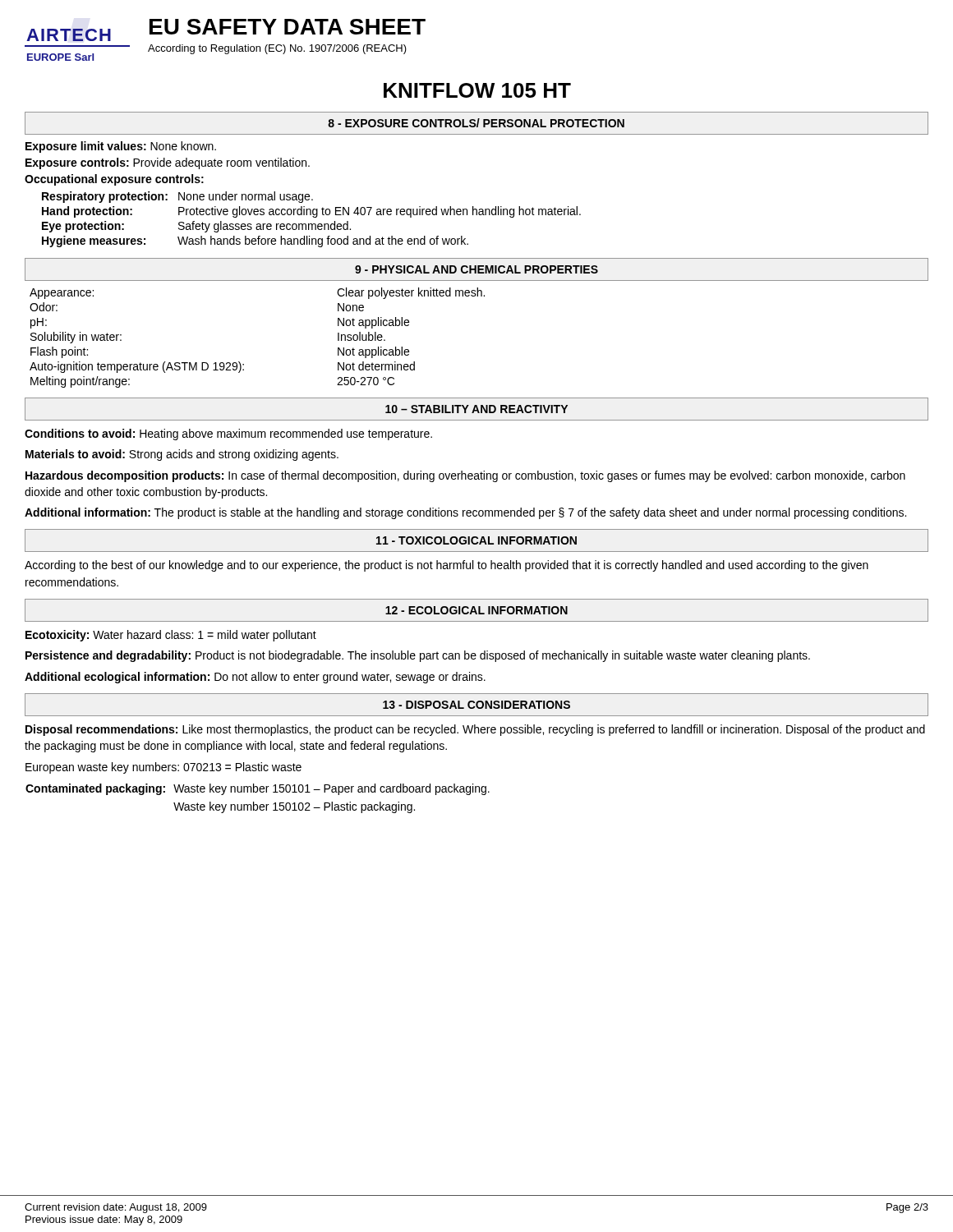Point to the block beginning "According to the best of our knowledge"
The height and width of the screenshot is (1232, 953).
[447, 574]
